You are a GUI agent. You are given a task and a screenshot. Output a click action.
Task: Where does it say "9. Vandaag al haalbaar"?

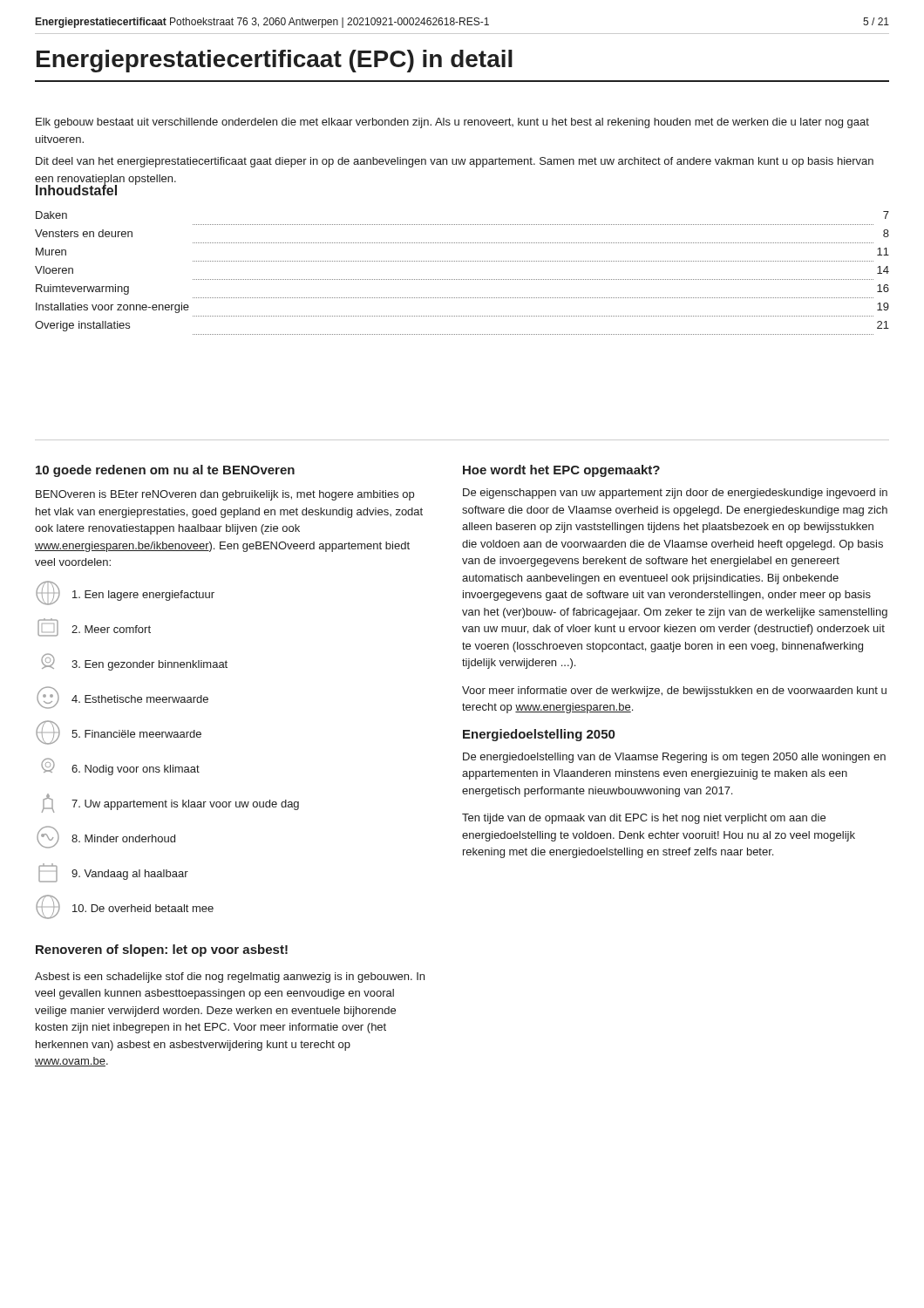[113, 873]
